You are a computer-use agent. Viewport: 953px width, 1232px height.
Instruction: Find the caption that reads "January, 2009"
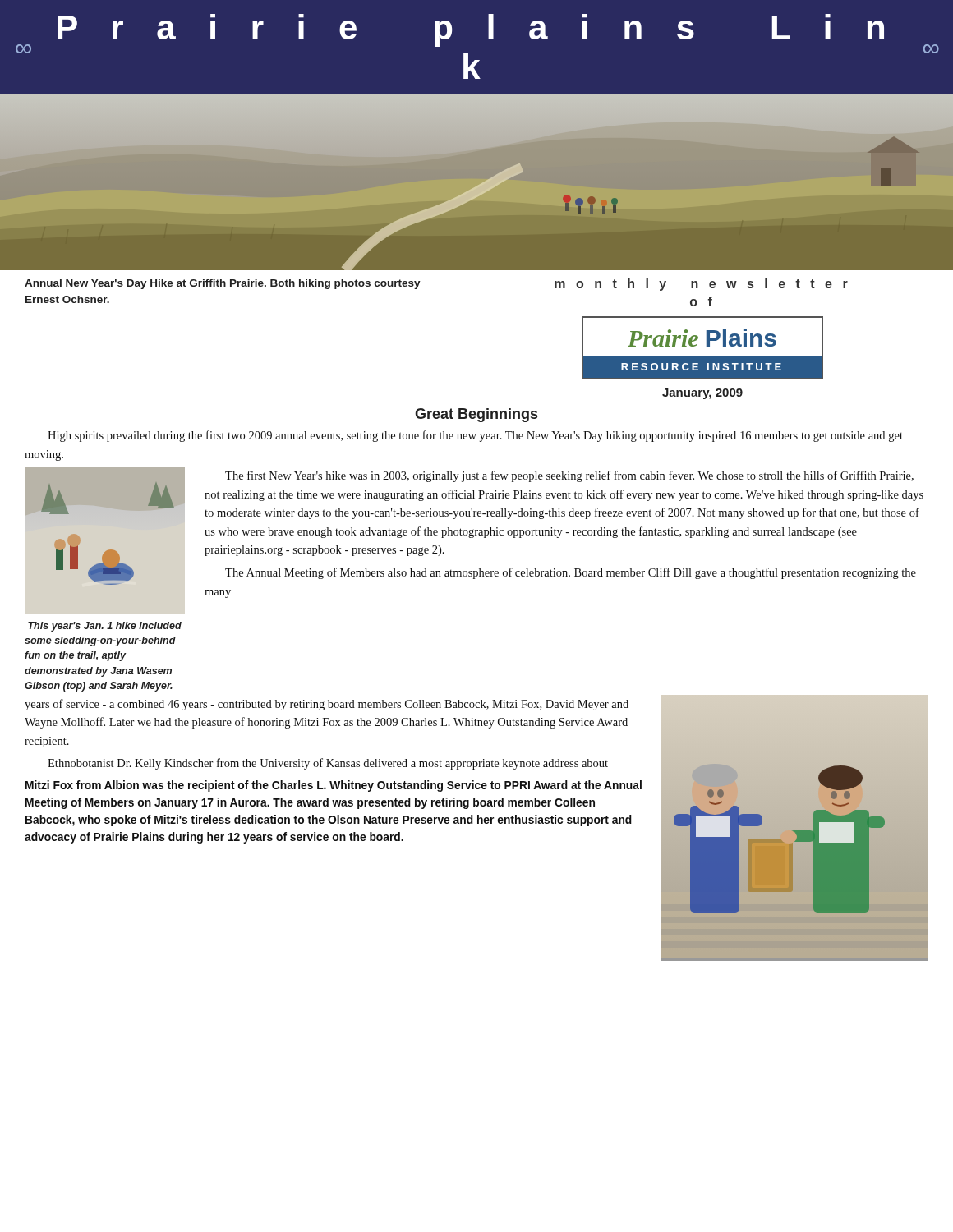point(702,392)
